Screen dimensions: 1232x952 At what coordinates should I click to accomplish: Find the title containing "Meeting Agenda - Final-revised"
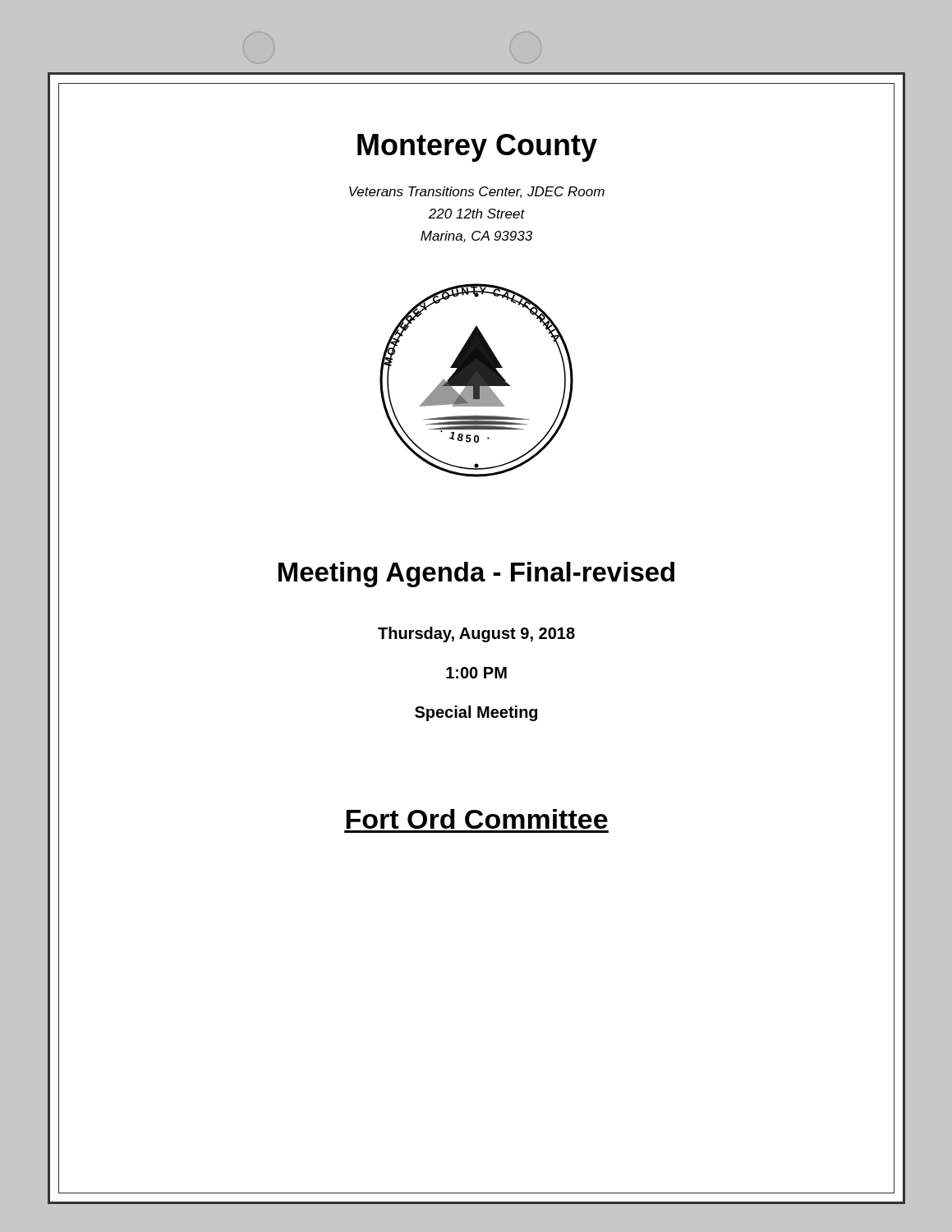click(x=476, y=572)
